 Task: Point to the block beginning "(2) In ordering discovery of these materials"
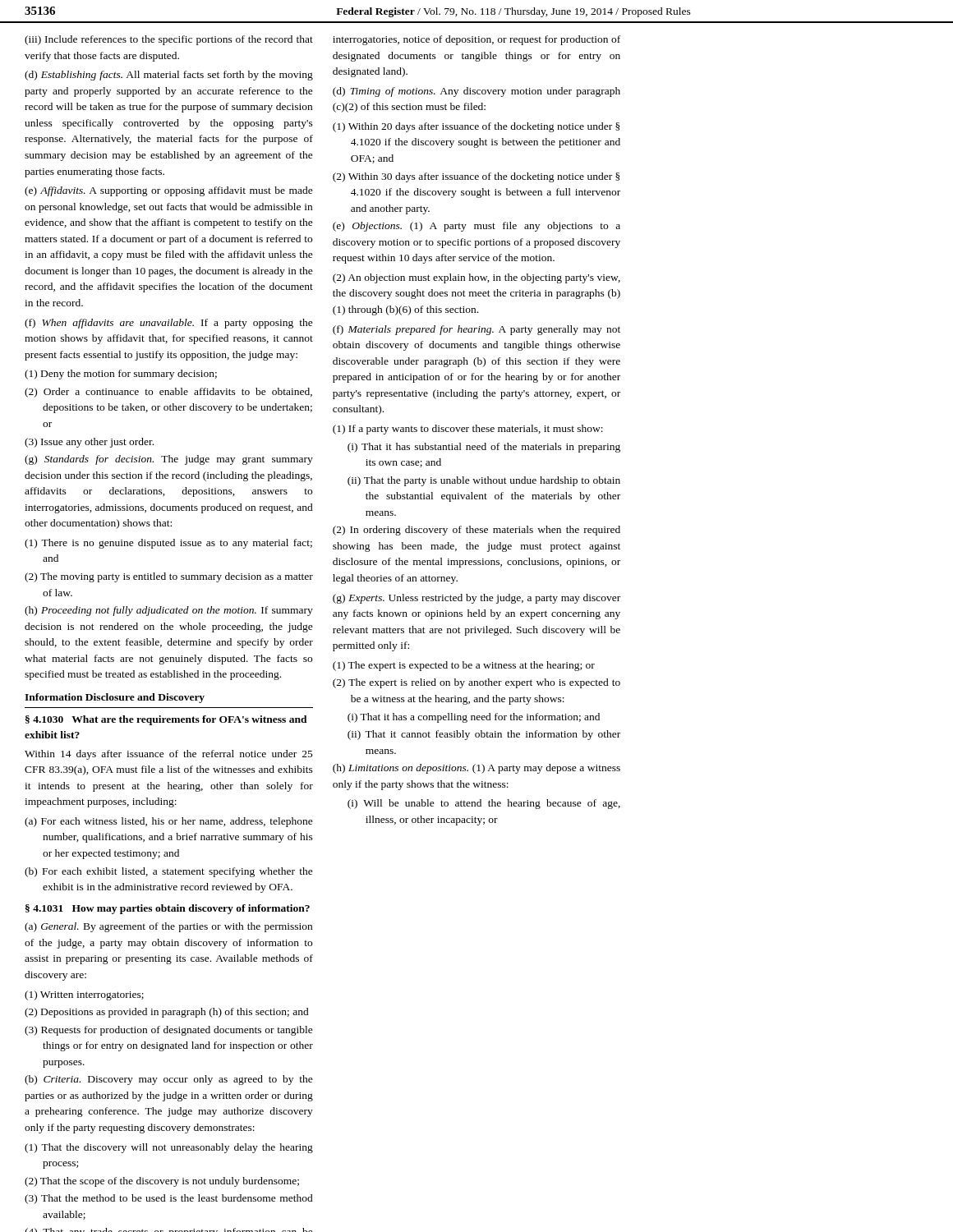click(477, 554)
